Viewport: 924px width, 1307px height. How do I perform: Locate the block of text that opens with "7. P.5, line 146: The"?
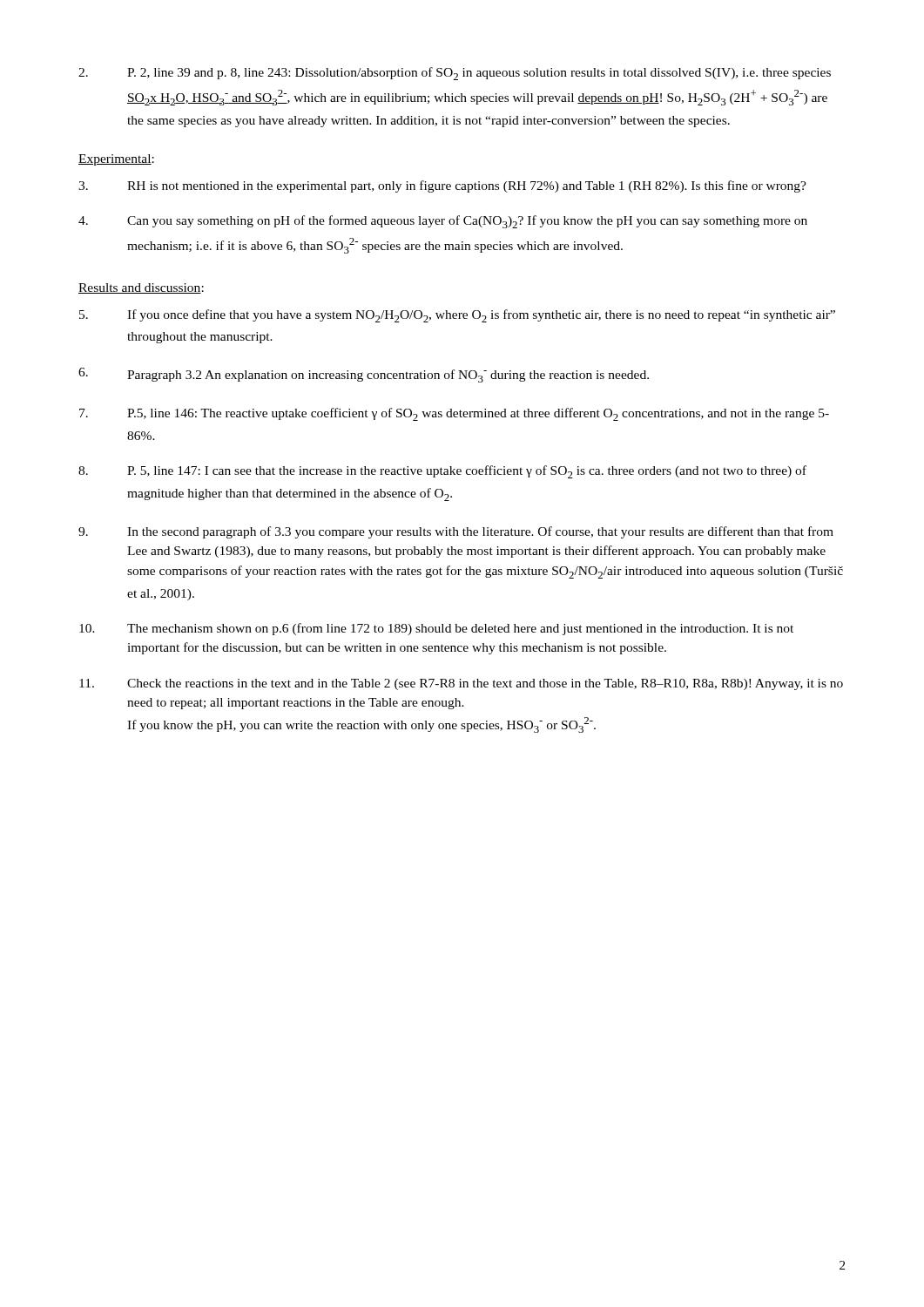click(462, 424)
